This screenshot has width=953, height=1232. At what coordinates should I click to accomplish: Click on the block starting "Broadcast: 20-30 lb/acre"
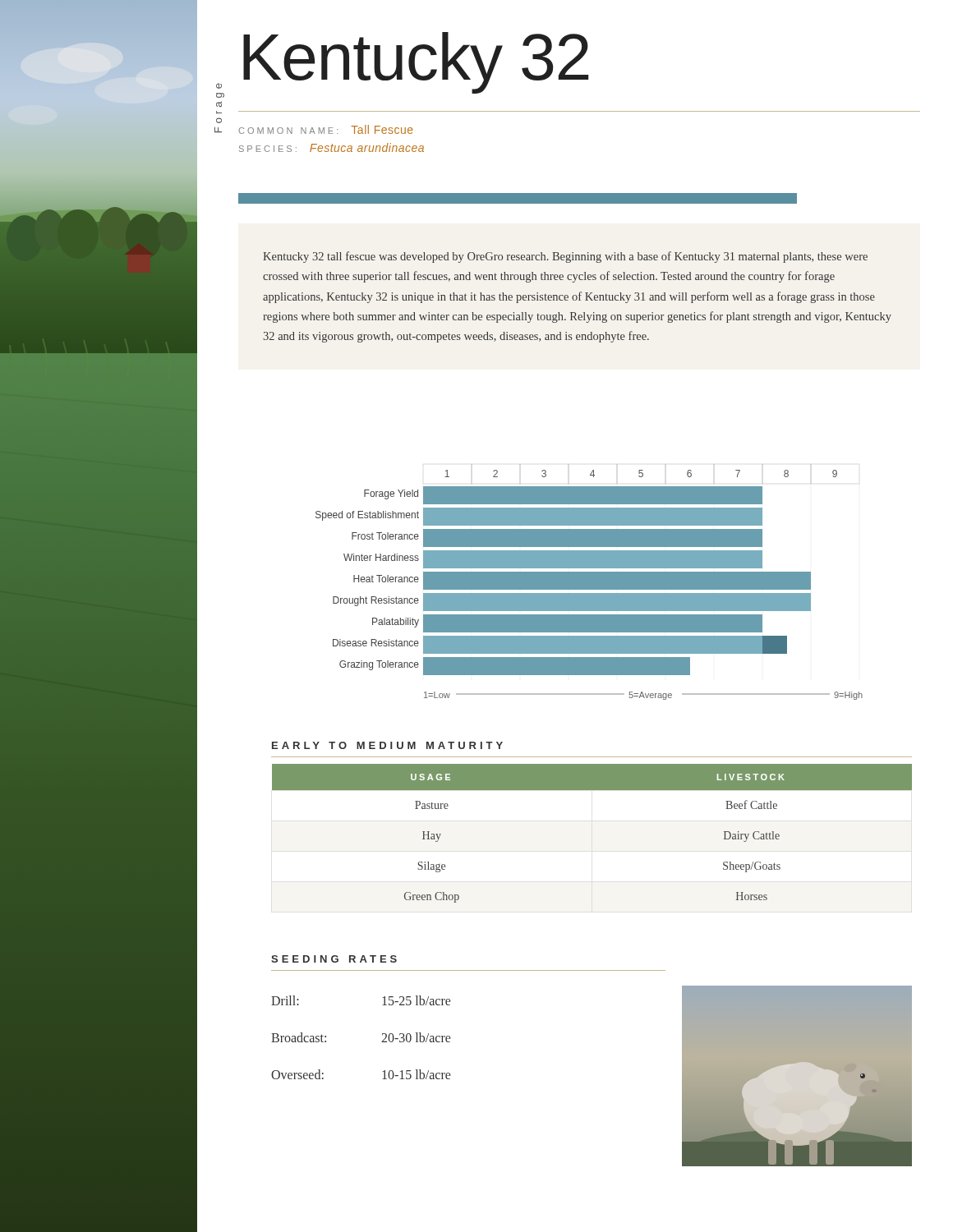pyautogui.click(x=295, y=1037)
